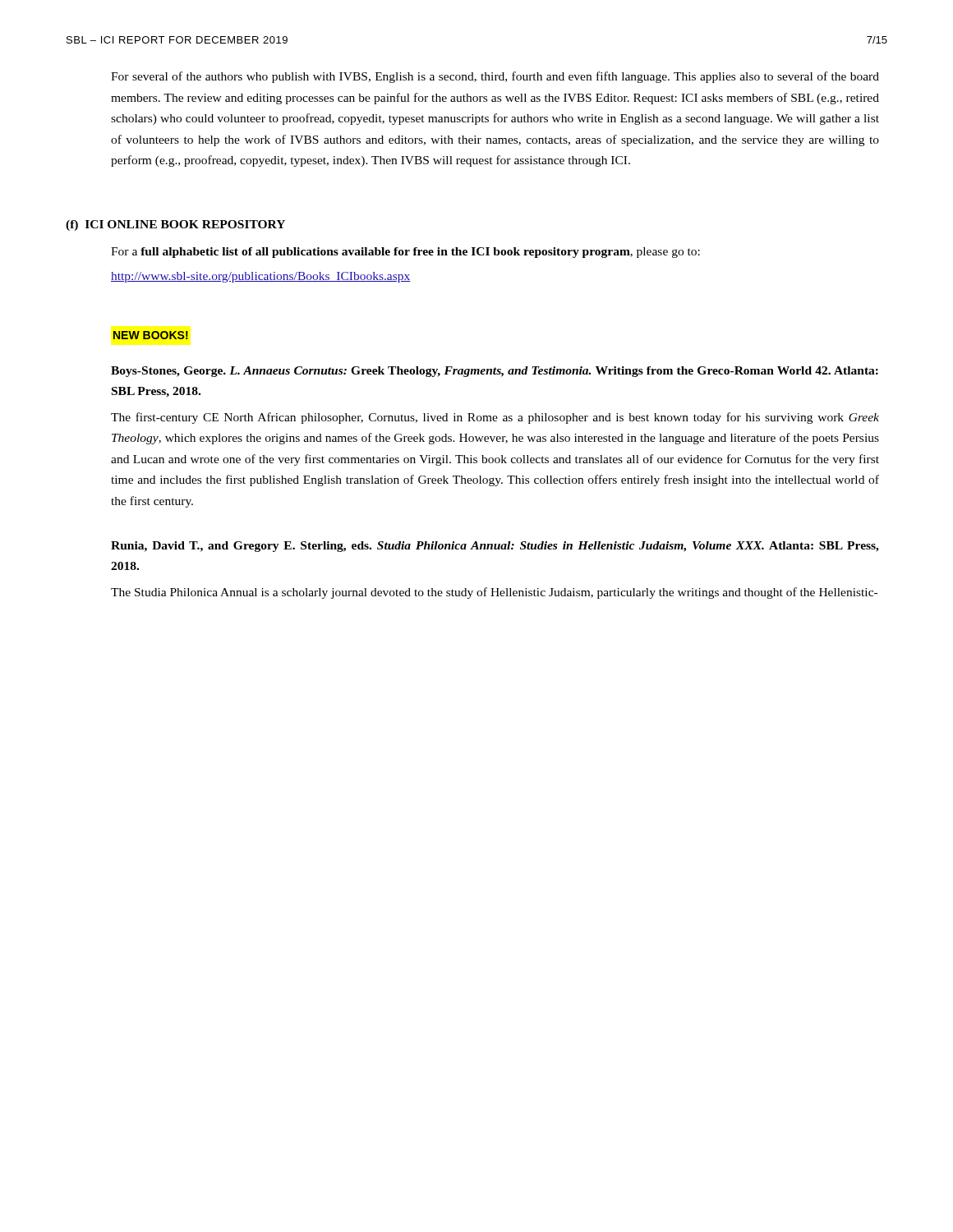This screenshot has height=1232, width=953.
Task: Locate the text block that says "Runia, David T., and Gregory"
Action: tap(495, 555)
